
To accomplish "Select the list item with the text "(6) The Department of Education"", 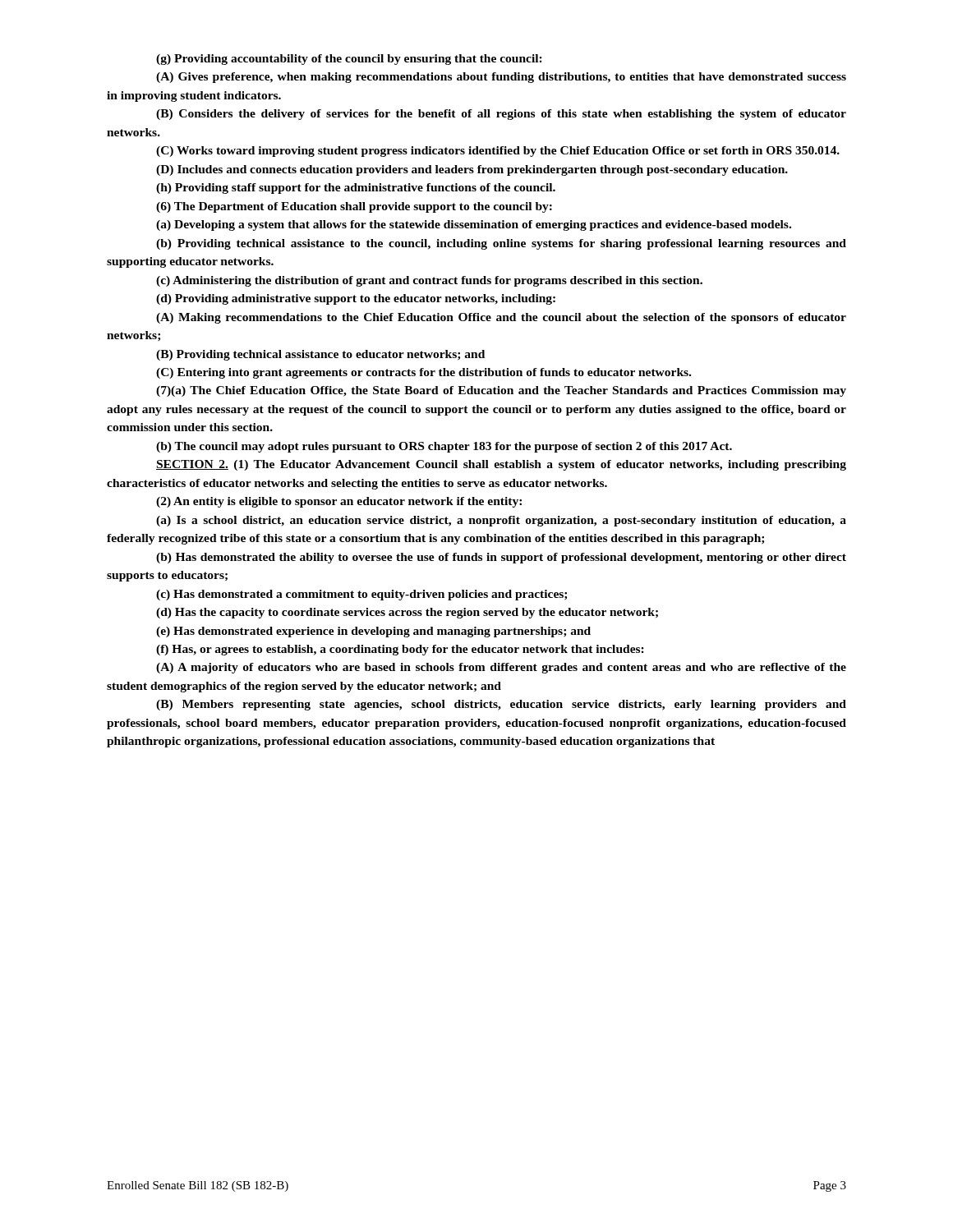I will coord(476,206).
